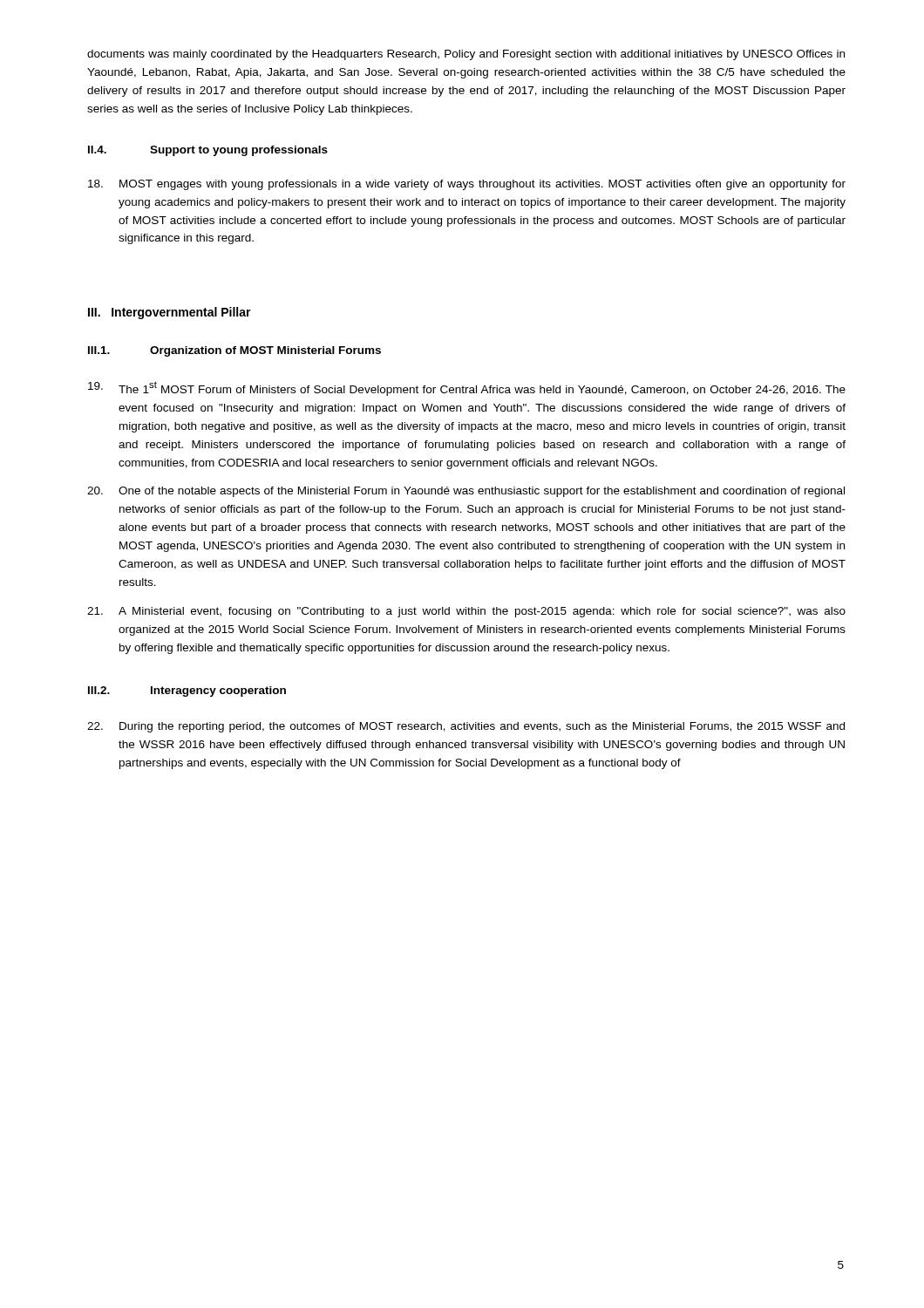Click on the text block with the text "One of the notable"
Image resolution: width=924 pixels, height=1308 pixels.
[466, 537]
